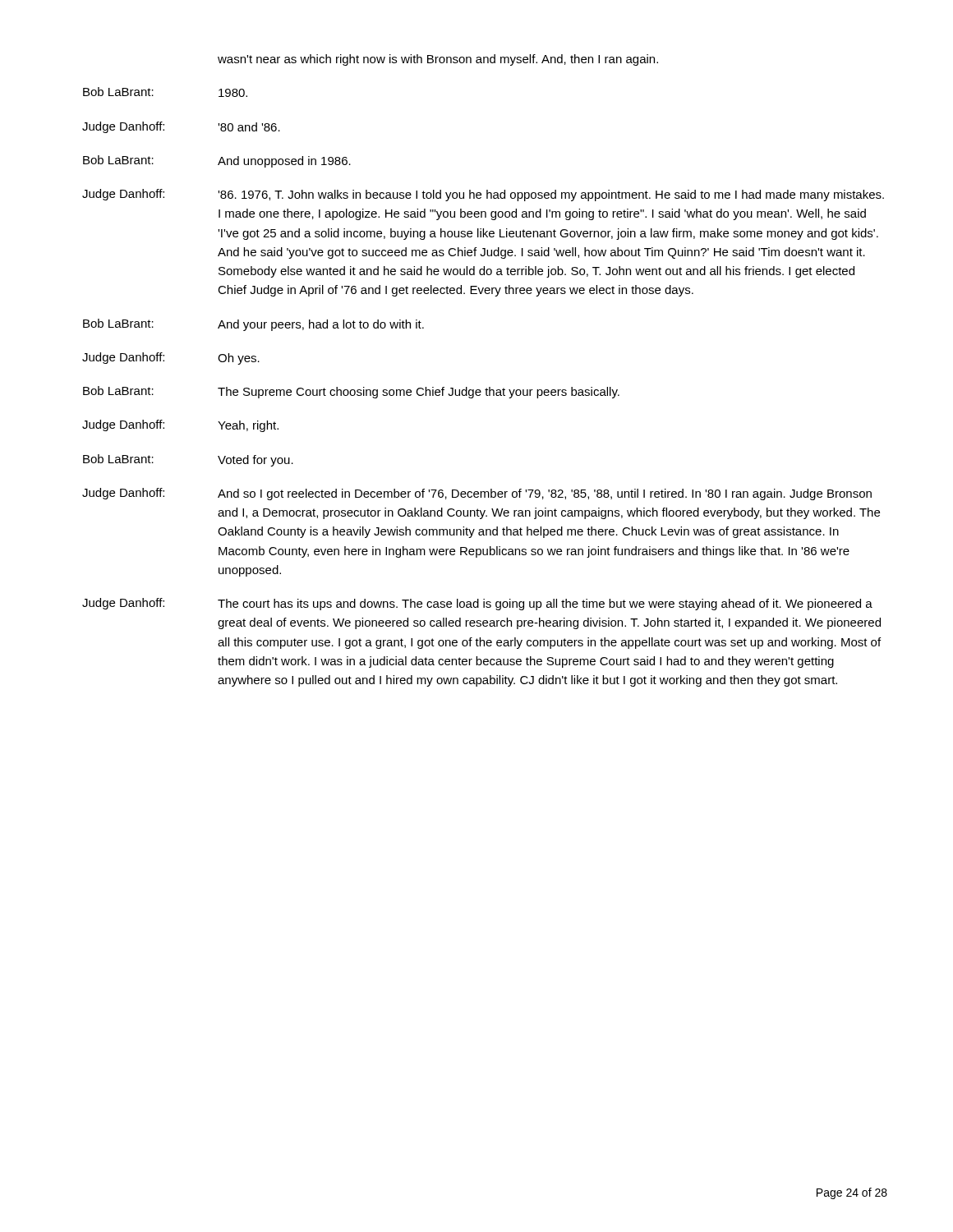
Task: Click the passage that begins "Judge Danhoff: And so I got reelected"
Action: (485, 531)
